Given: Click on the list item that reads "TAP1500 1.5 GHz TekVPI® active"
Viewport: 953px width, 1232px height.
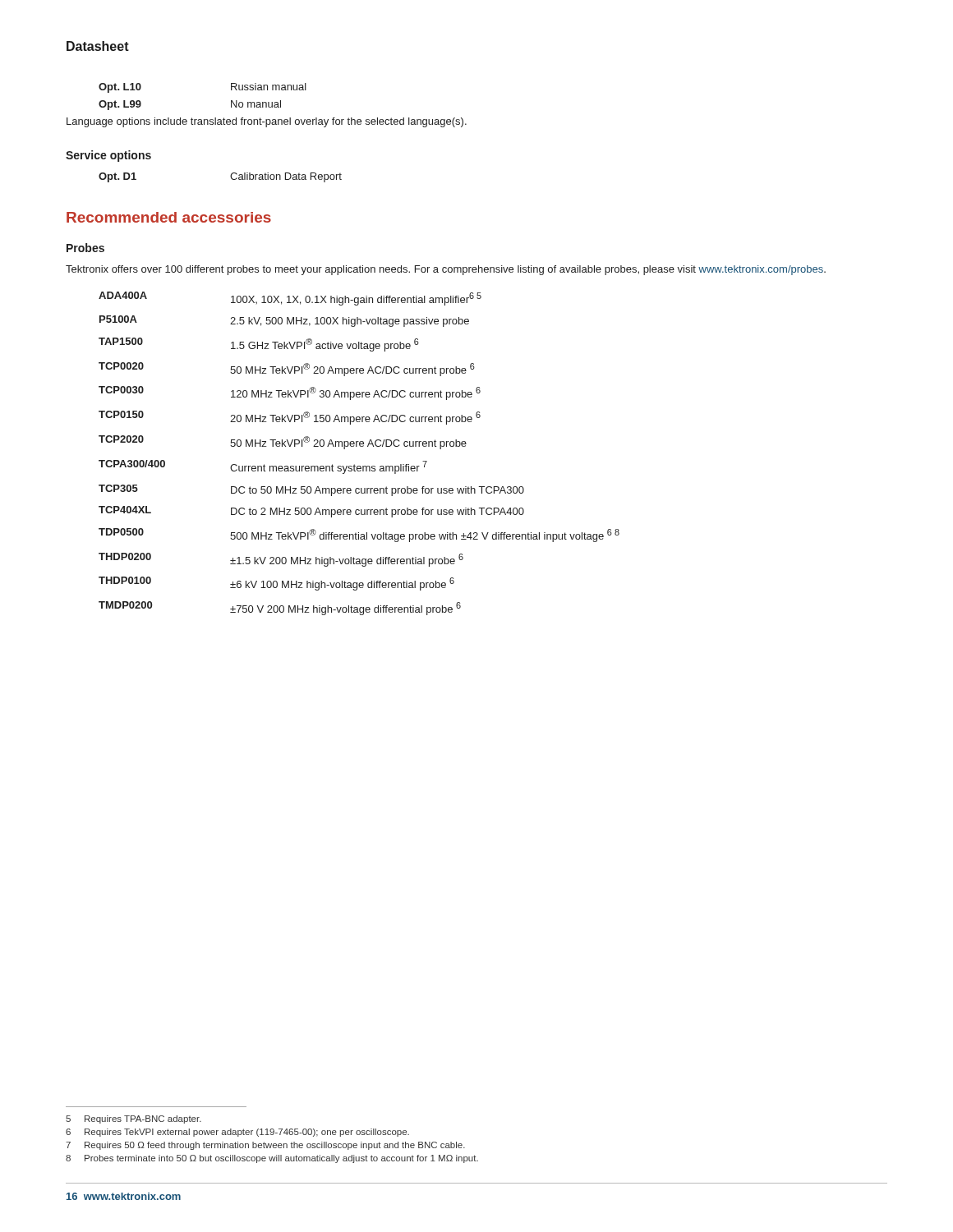Looking at the screenshot, I should click(x=259, y=344).
